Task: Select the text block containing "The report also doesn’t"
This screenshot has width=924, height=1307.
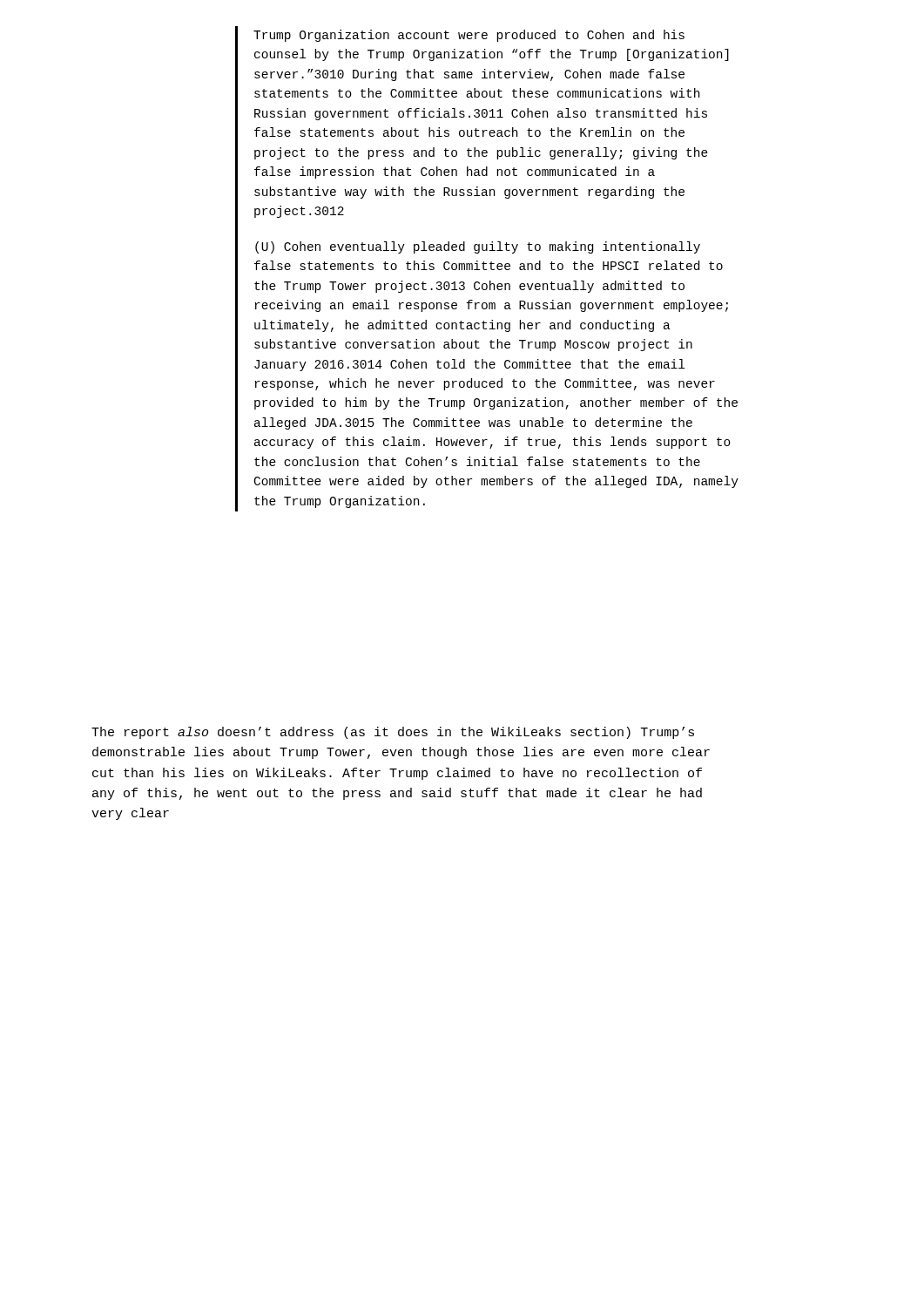Action: (x=405, y=774)
